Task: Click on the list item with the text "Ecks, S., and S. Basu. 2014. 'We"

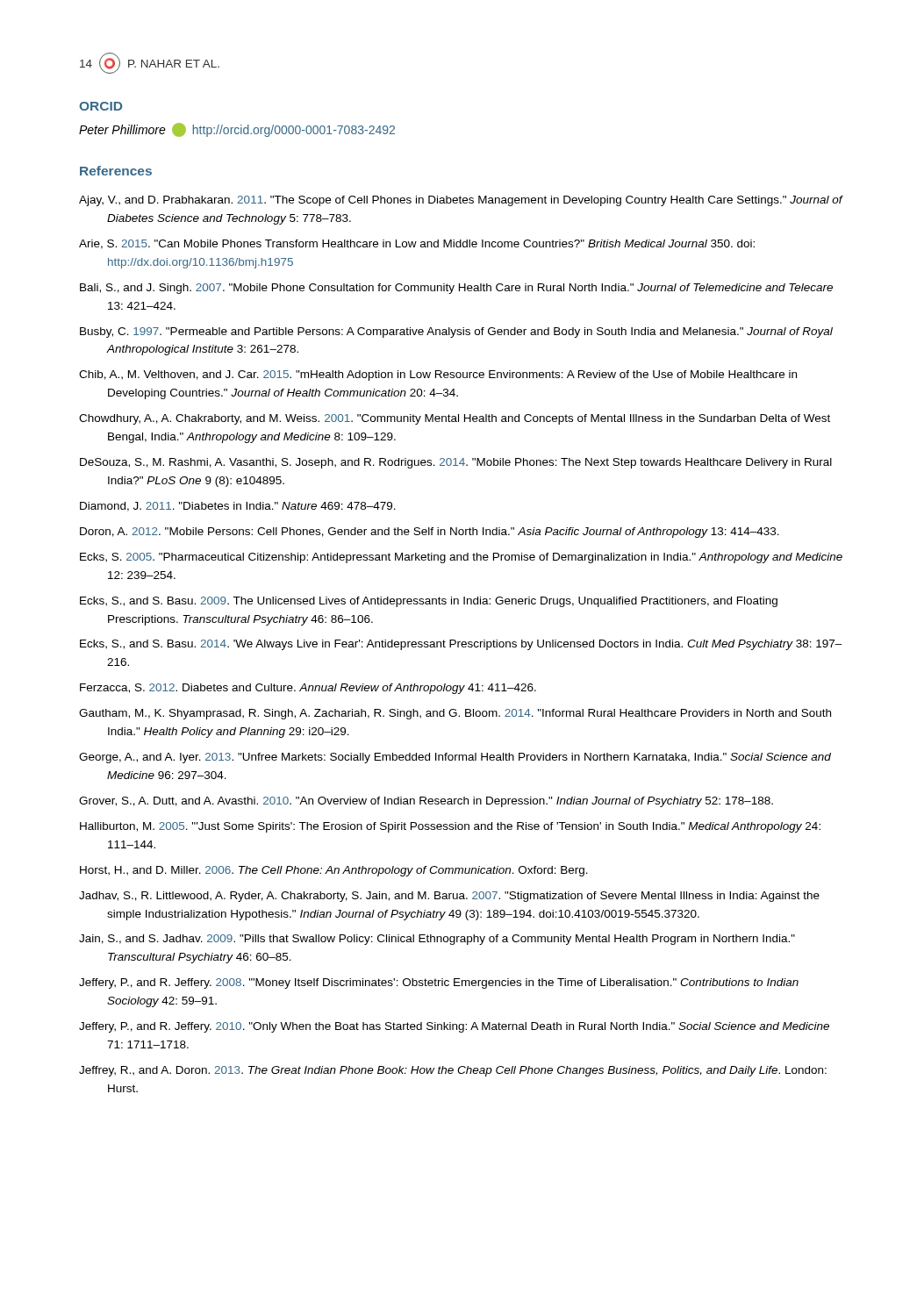Action: pos(460,653)
